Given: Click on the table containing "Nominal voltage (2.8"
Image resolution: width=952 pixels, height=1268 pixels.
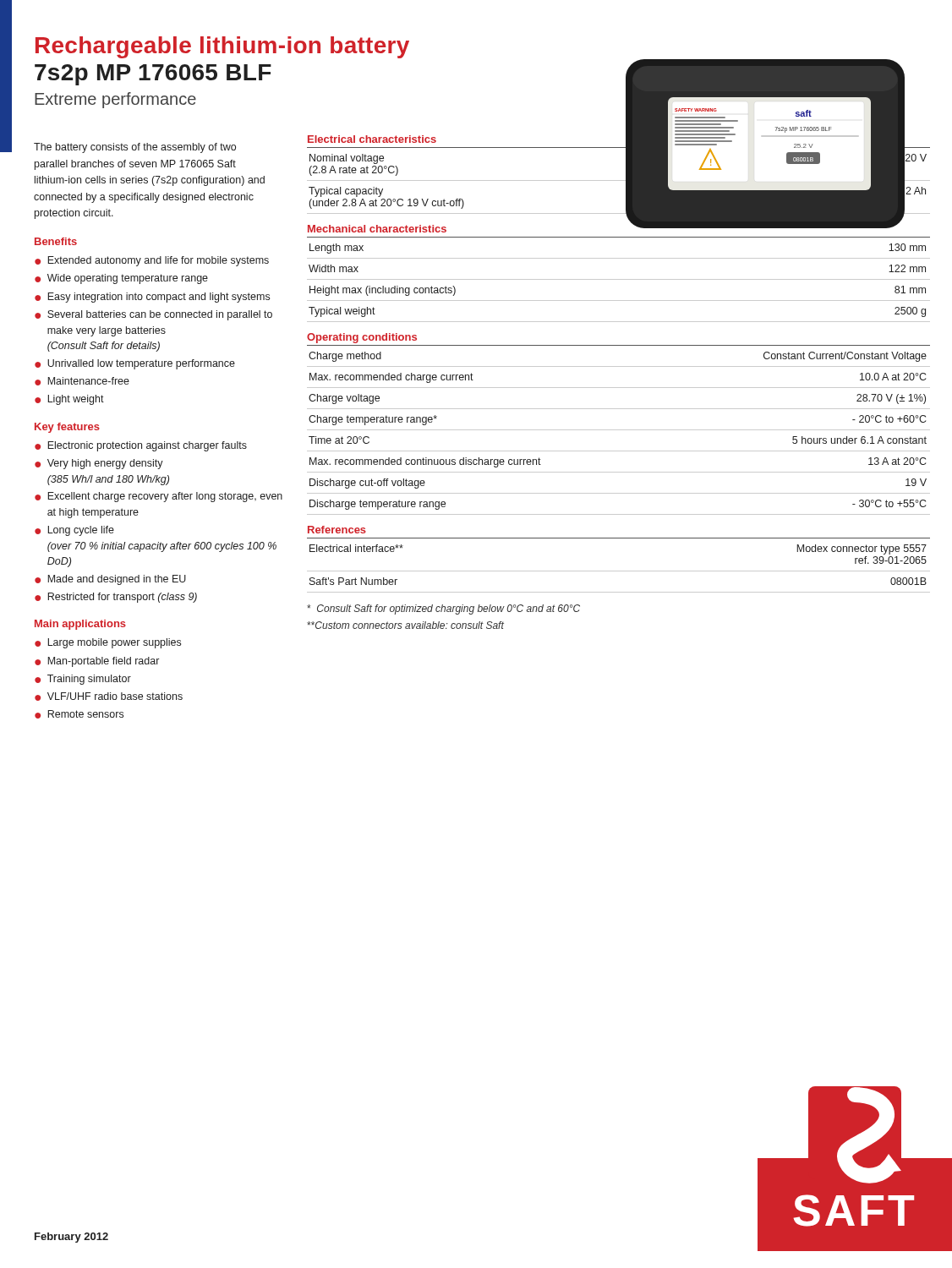Looking at the screenshot, I should (x=618, y=181).
